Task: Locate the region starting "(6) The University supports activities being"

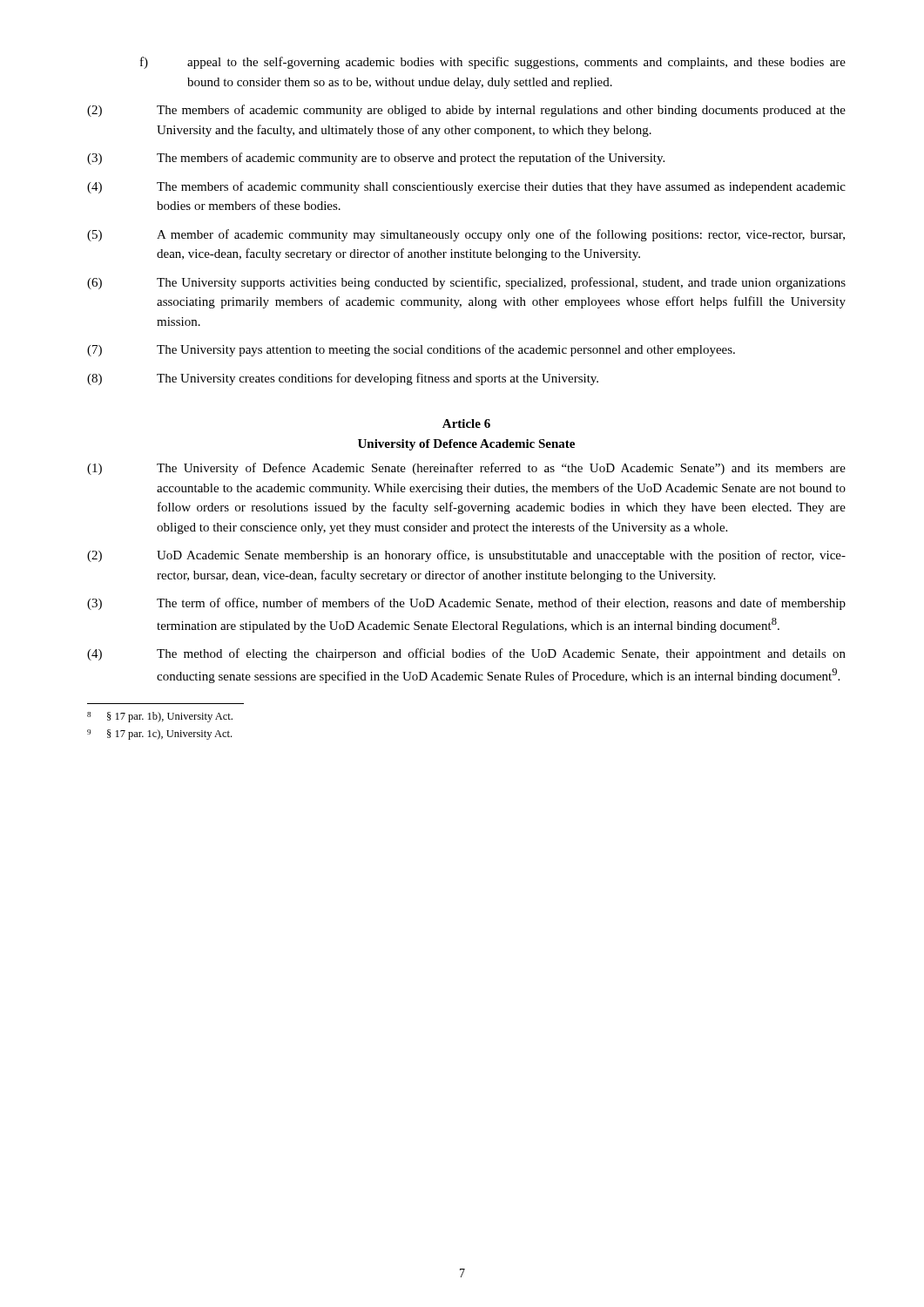Action: tap(466, 302)
